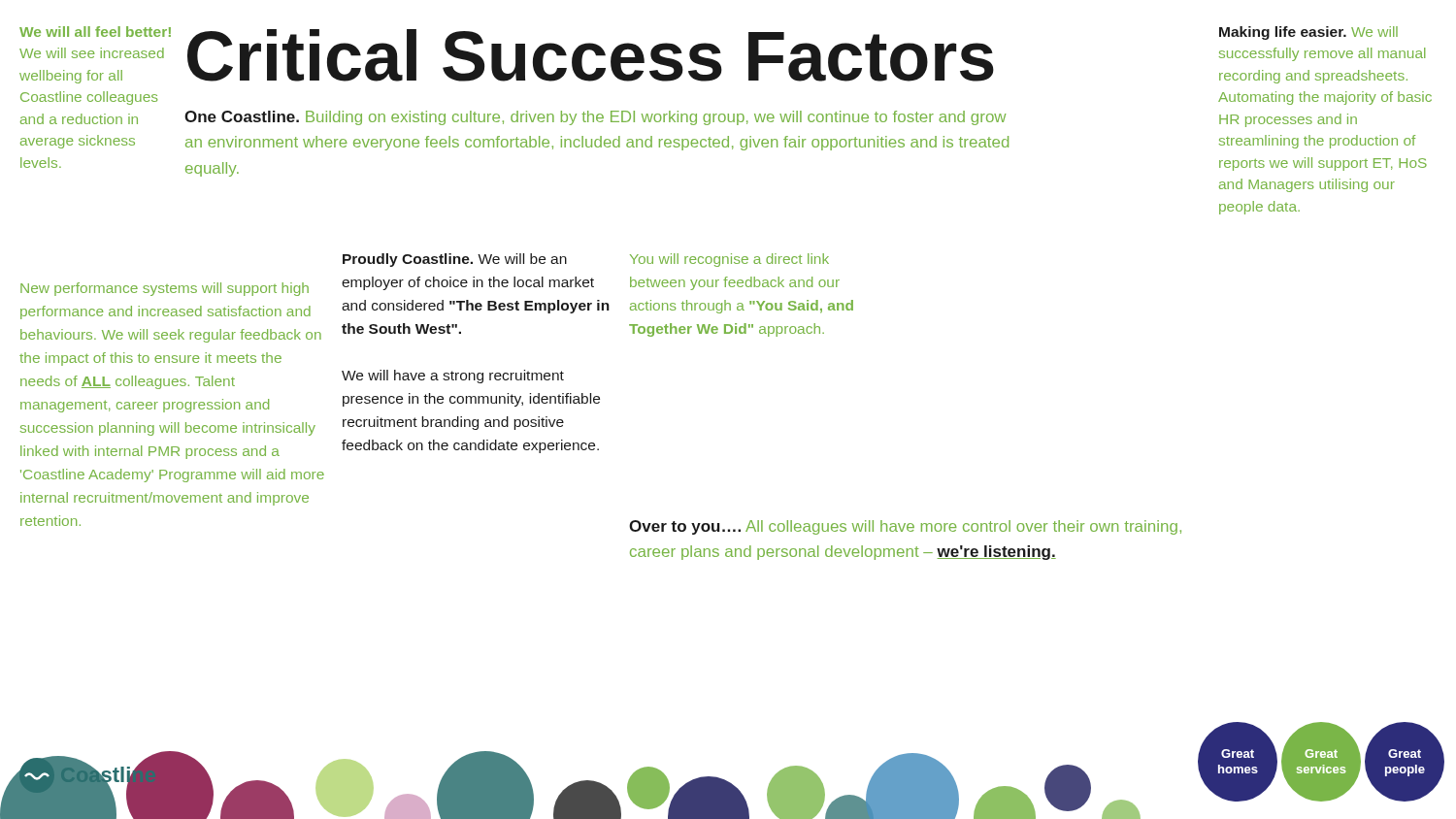Select the text block with the text "We will all feel better! We"
The image size is (1456, 819).
(x=96, y=97)
